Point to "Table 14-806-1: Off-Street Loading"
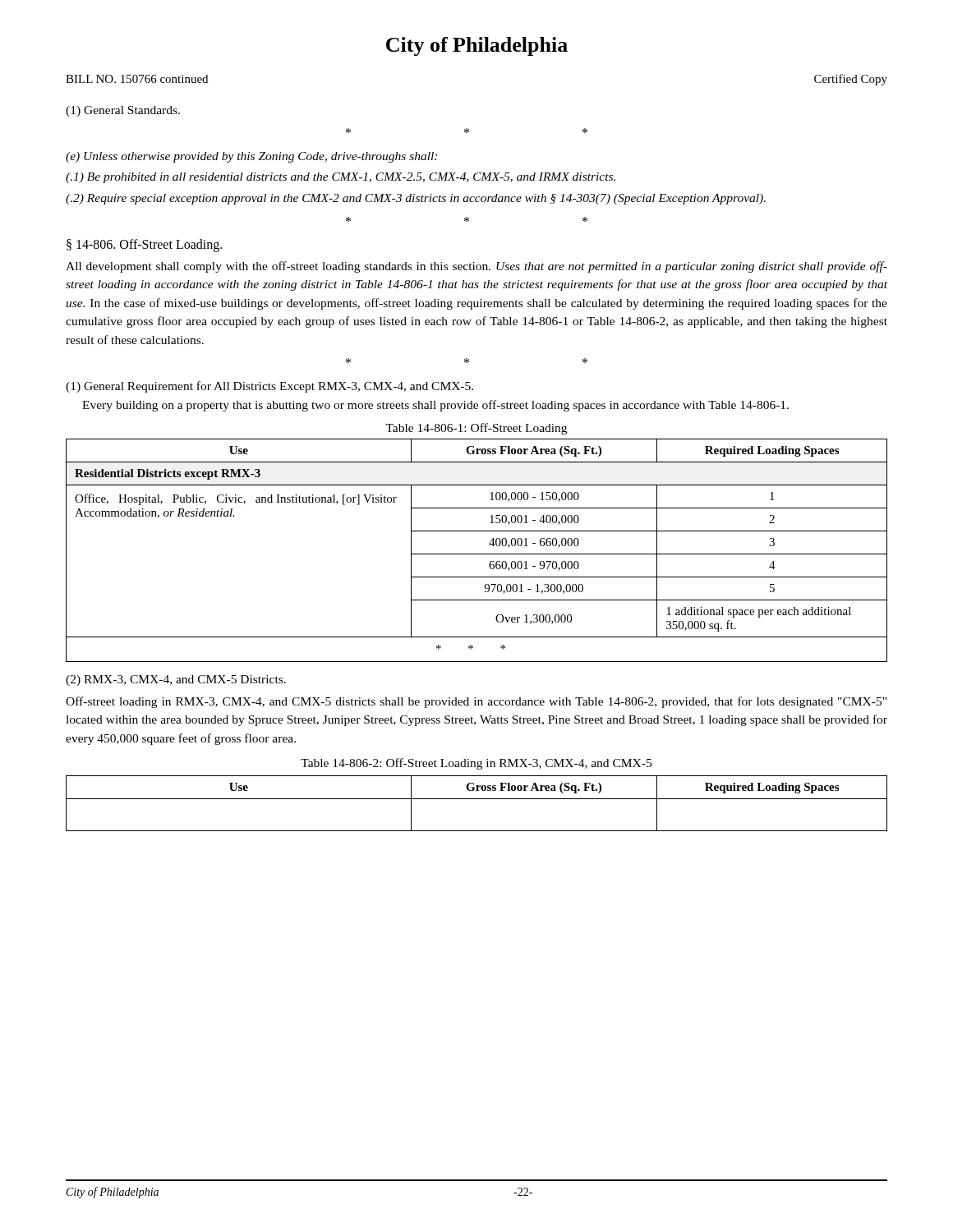953x1232 pixels. (x=476, y=428)
